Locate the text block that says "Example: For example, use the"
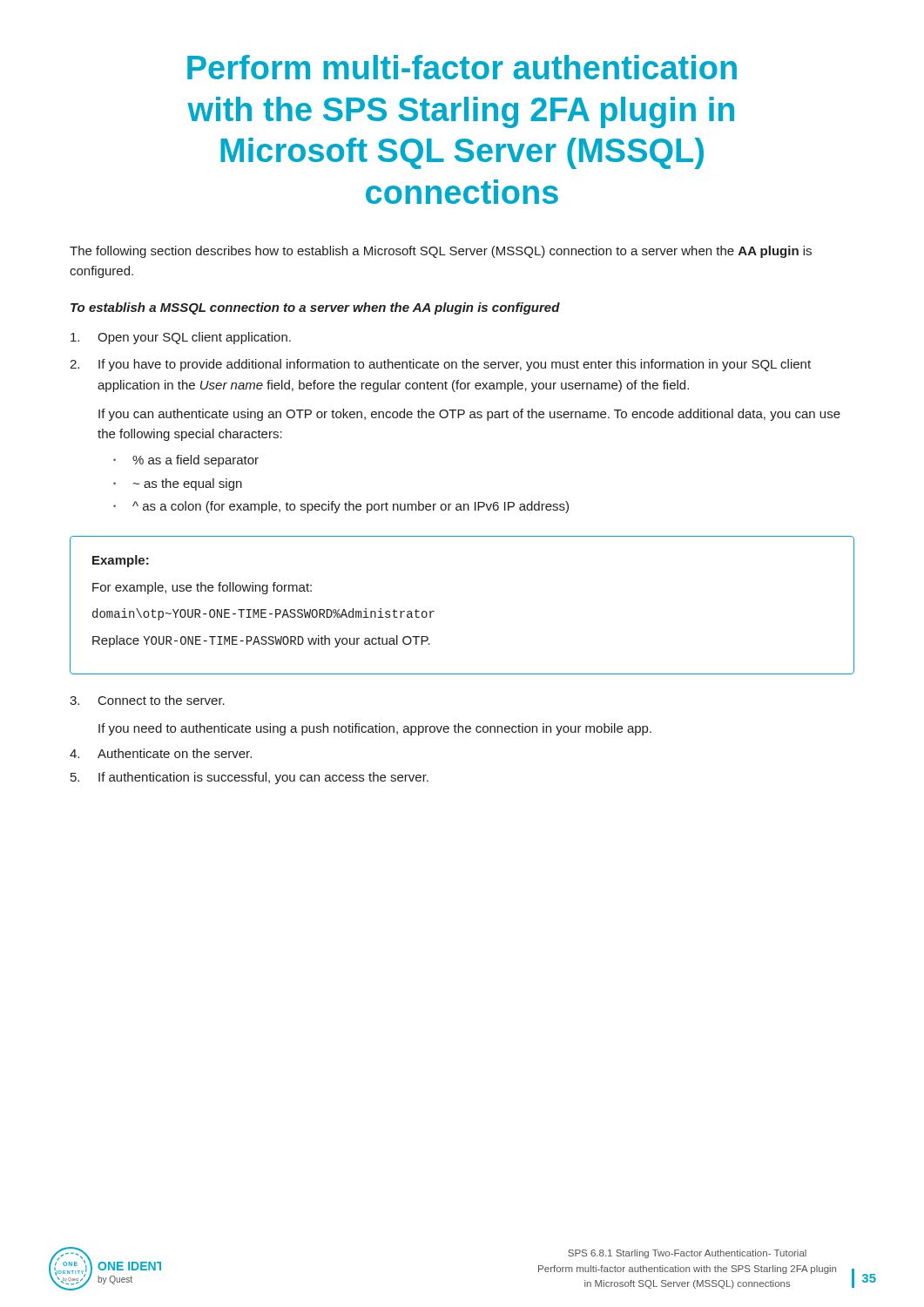 tap(121, 561)
